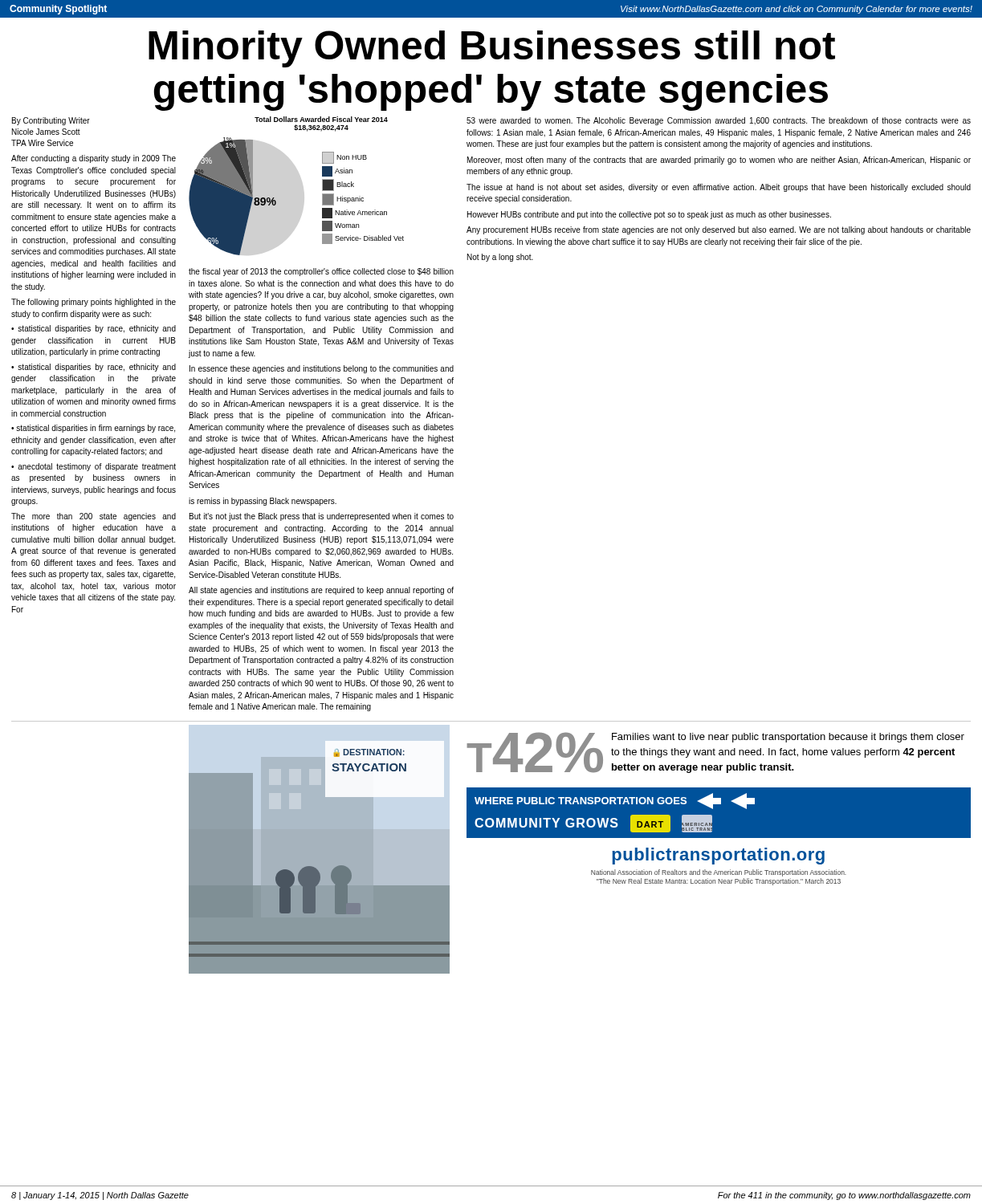Select the text block starting "After conducting a disparity"
Screen dimensions: 1204x982
(94, 237)
